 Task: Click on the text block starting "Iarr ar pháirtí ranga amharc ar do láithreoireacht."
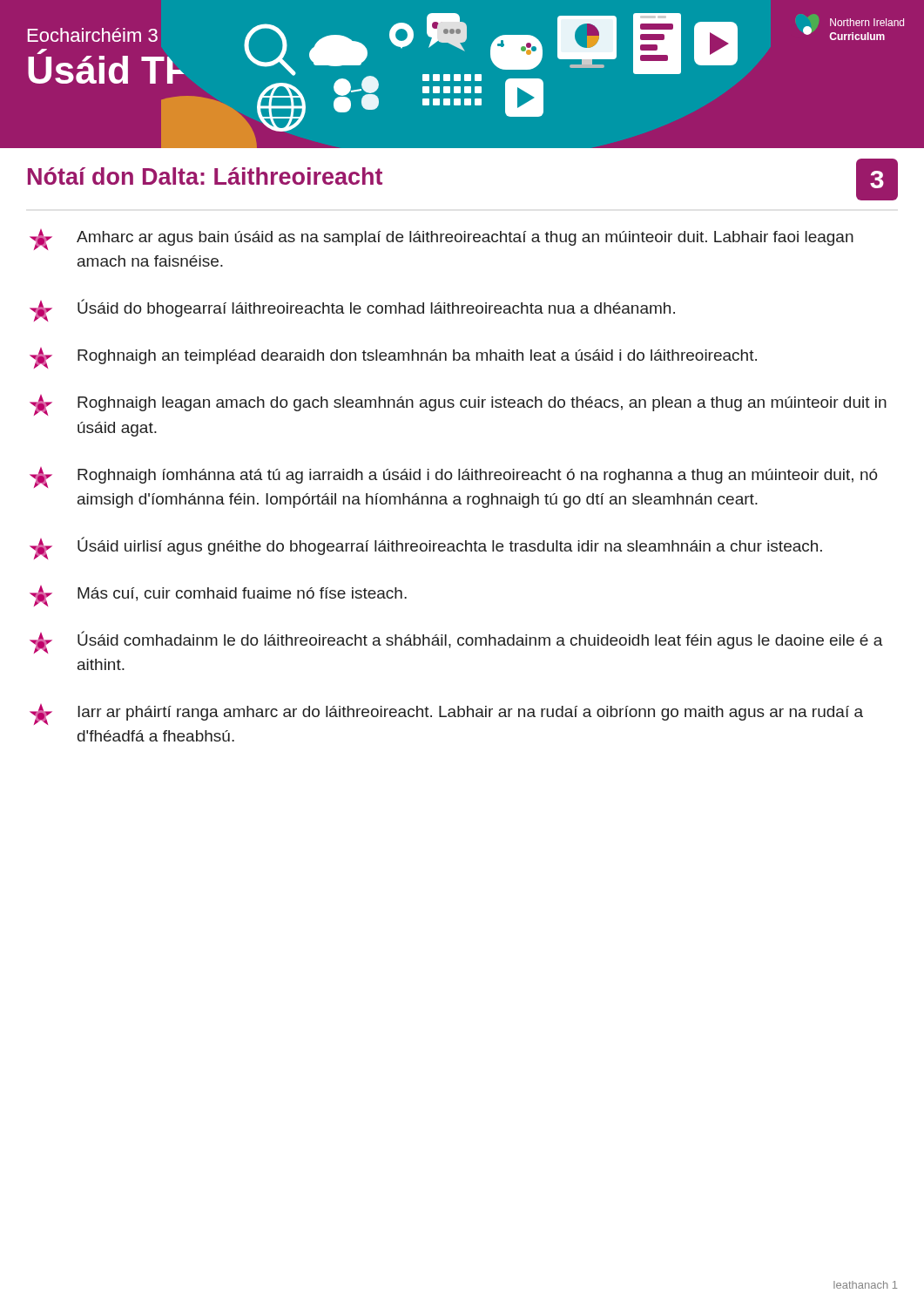pos(445,724)
